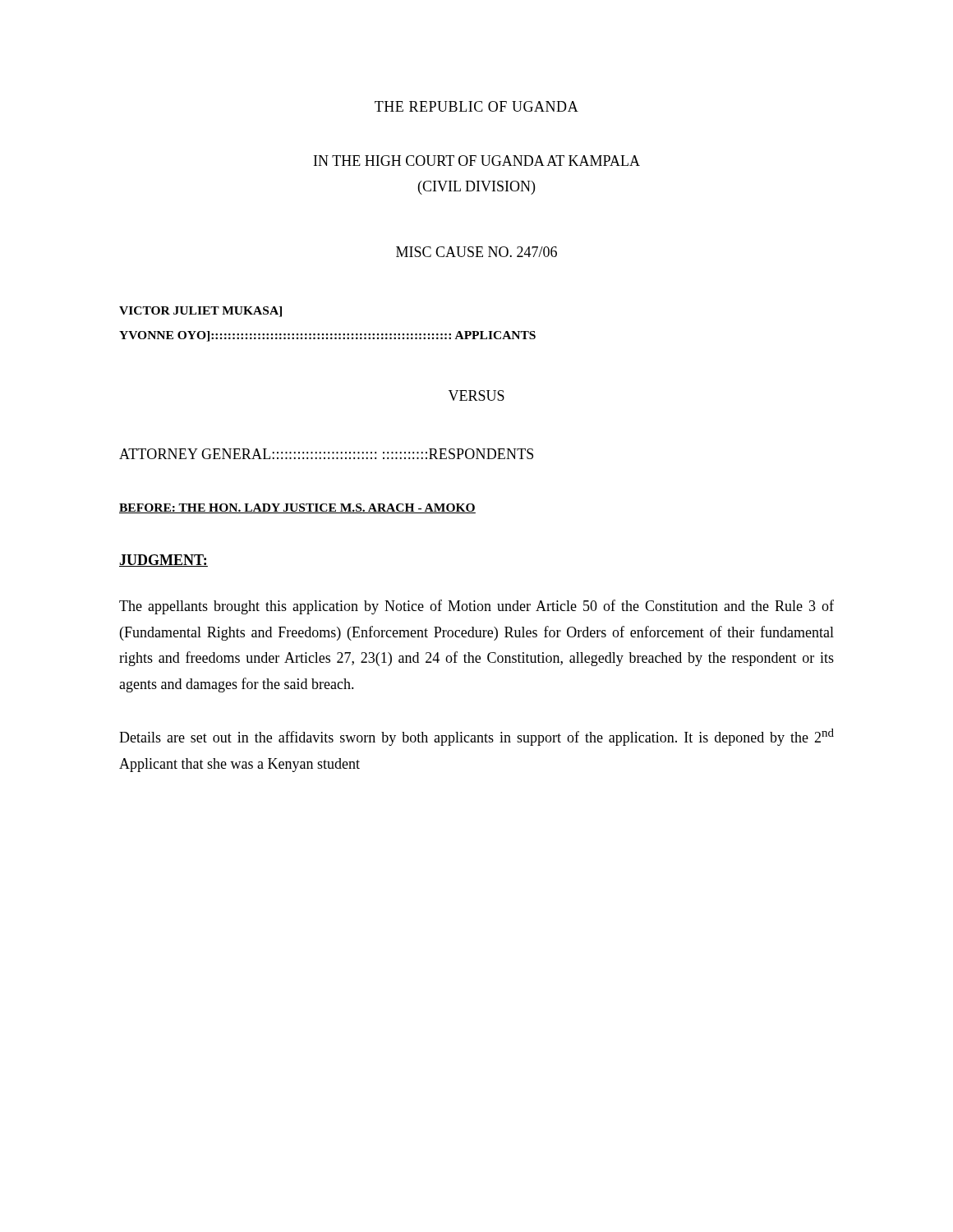Find a section header
The height and width of the screenshot is (1232, 953).
coord(163,560)
